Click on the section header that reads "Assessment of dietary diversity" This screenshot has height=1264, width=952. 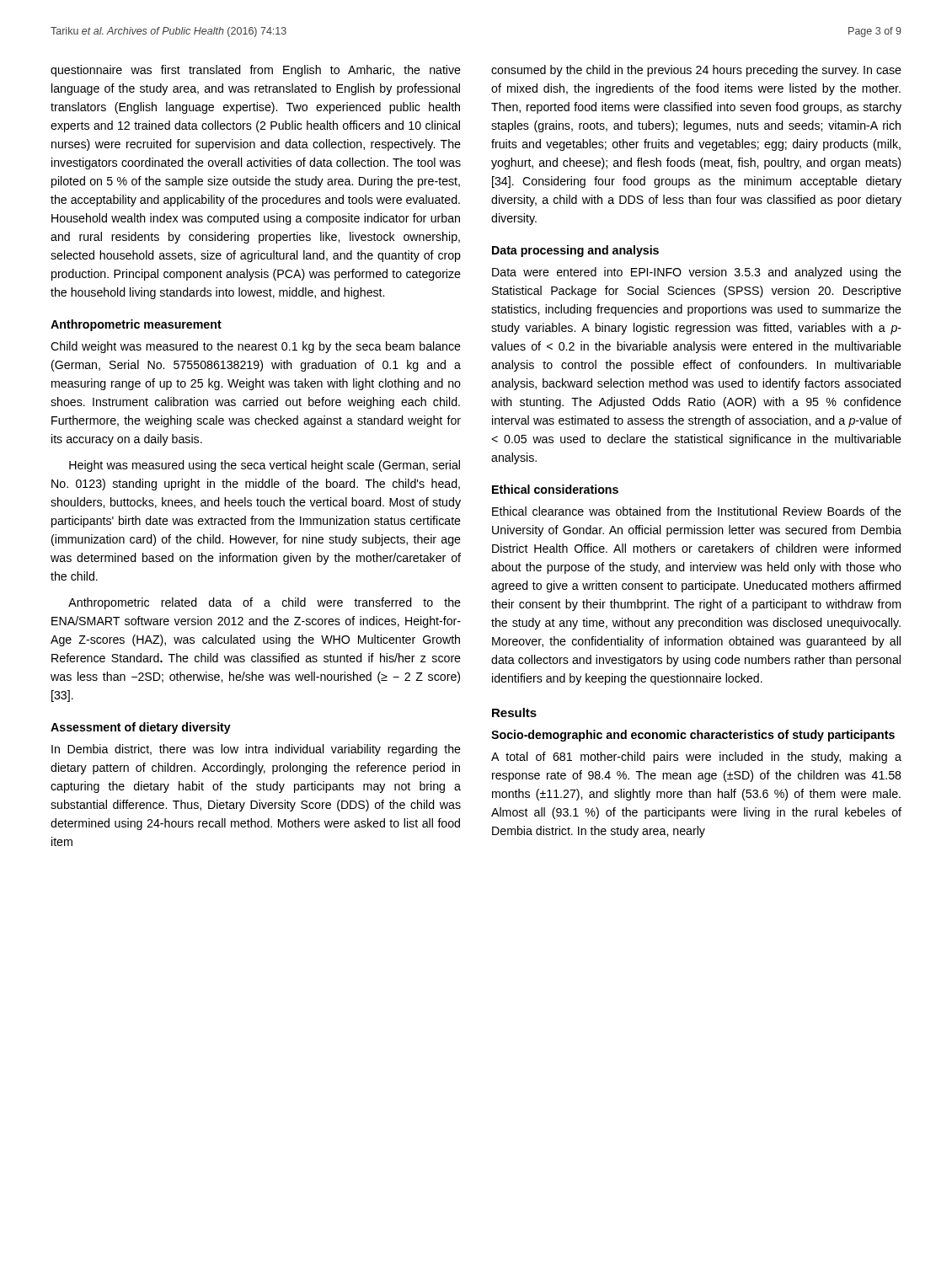141,727
